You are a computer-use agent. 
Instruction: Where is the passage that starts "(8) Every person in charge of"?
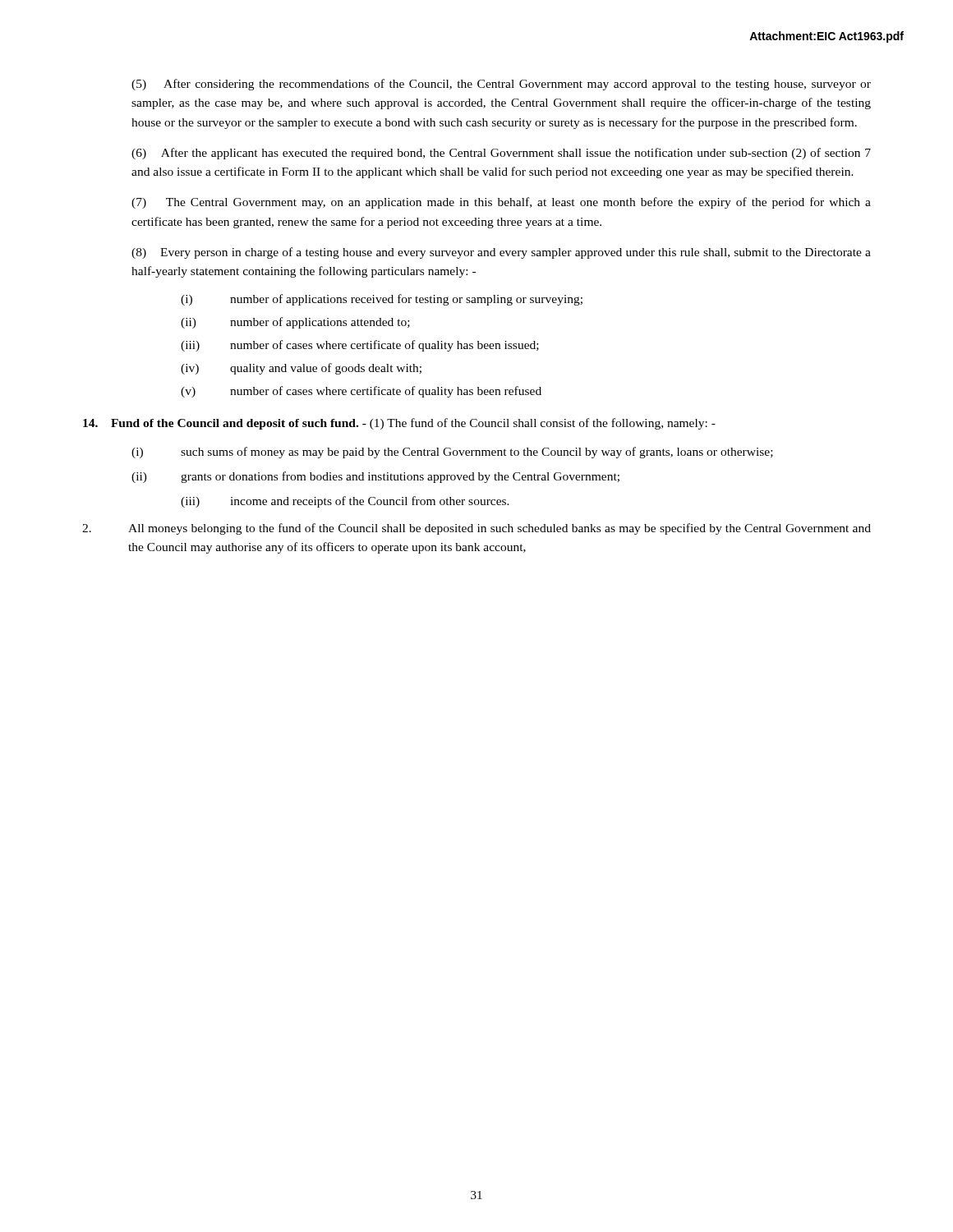click(476, 261)
